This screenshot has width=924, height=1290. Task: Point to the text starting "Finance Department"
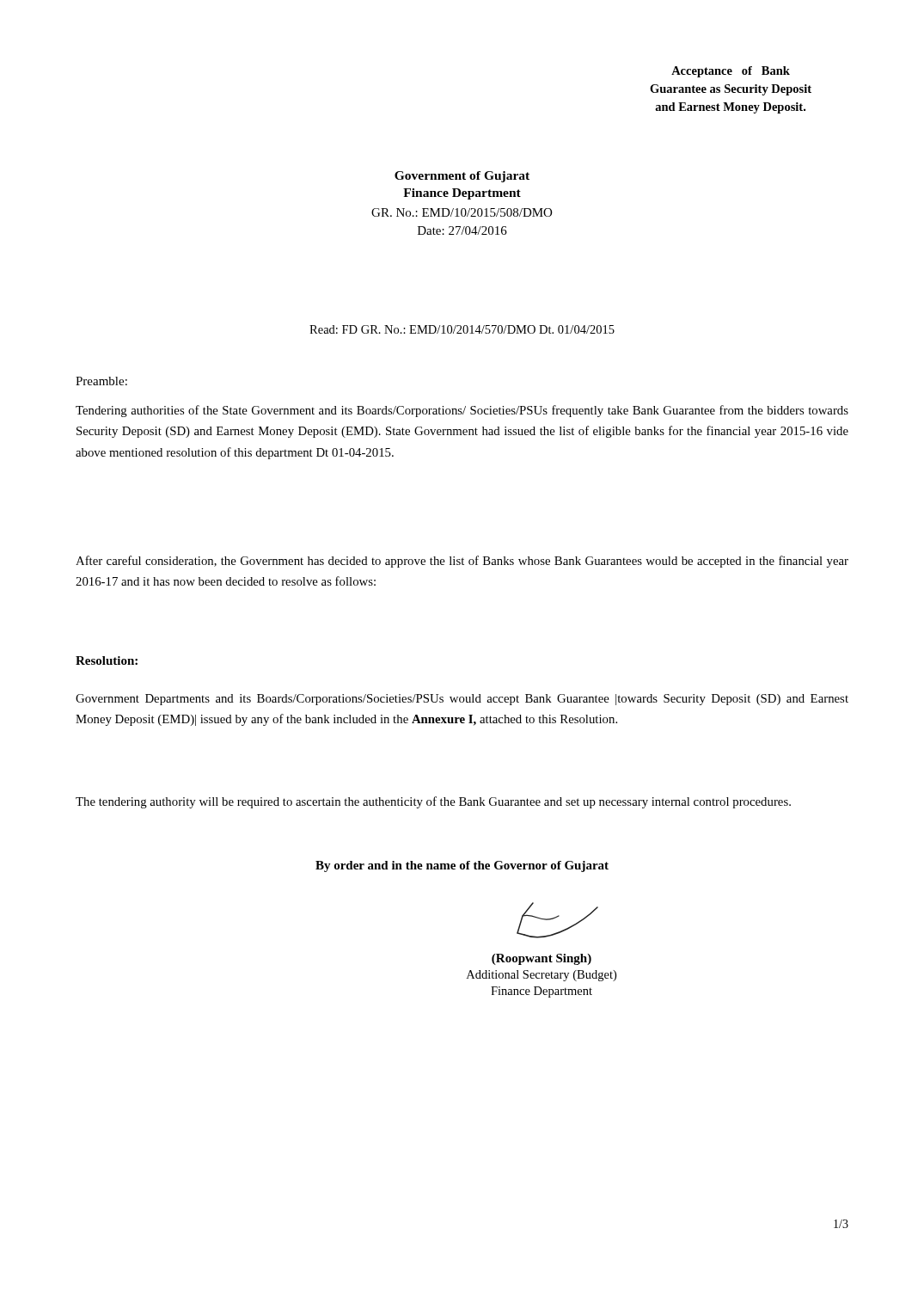coord(462,192)
